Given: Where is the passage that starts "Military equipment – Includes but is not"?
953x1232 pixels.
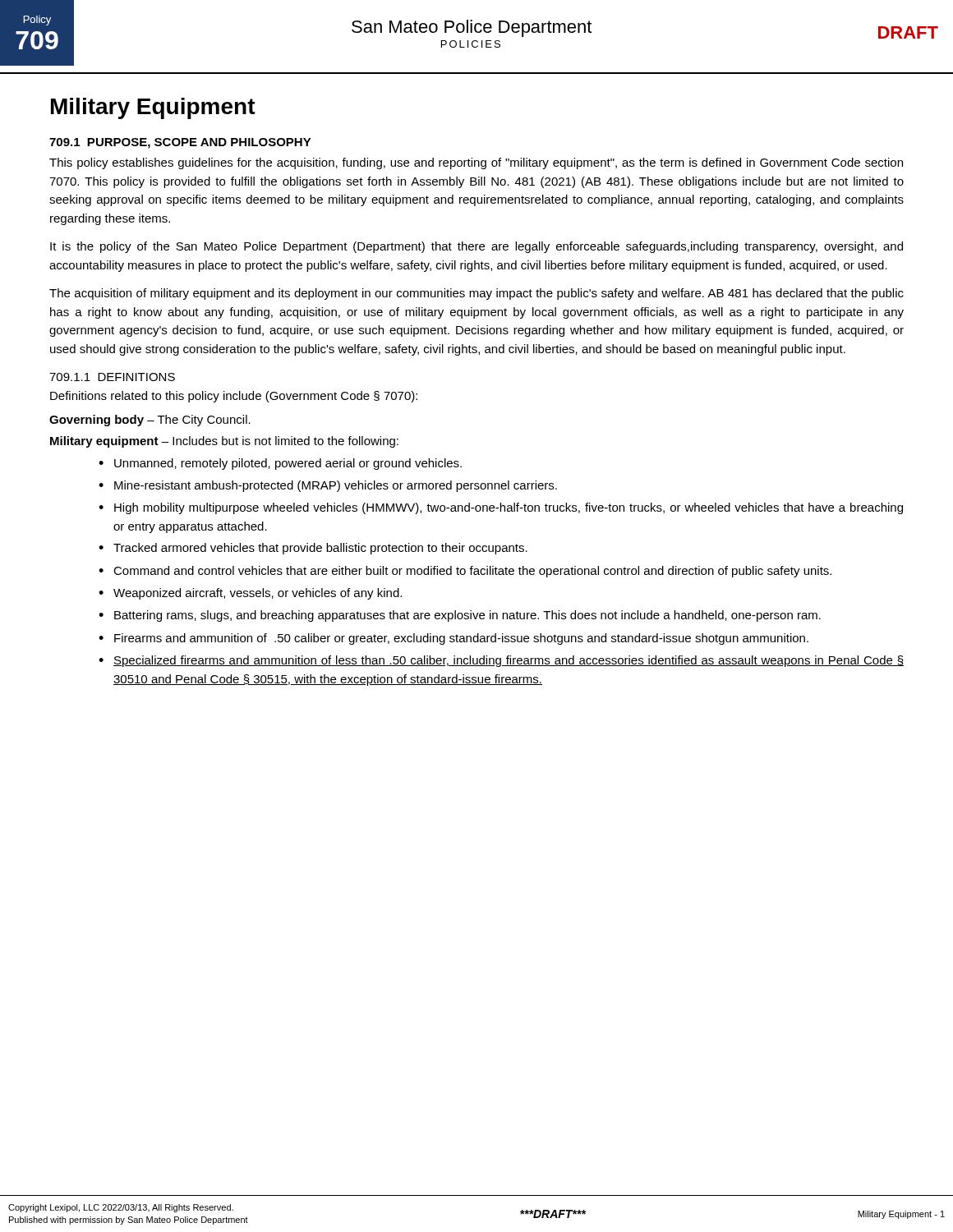Looking at the screenshot, I should coord(224,441).
